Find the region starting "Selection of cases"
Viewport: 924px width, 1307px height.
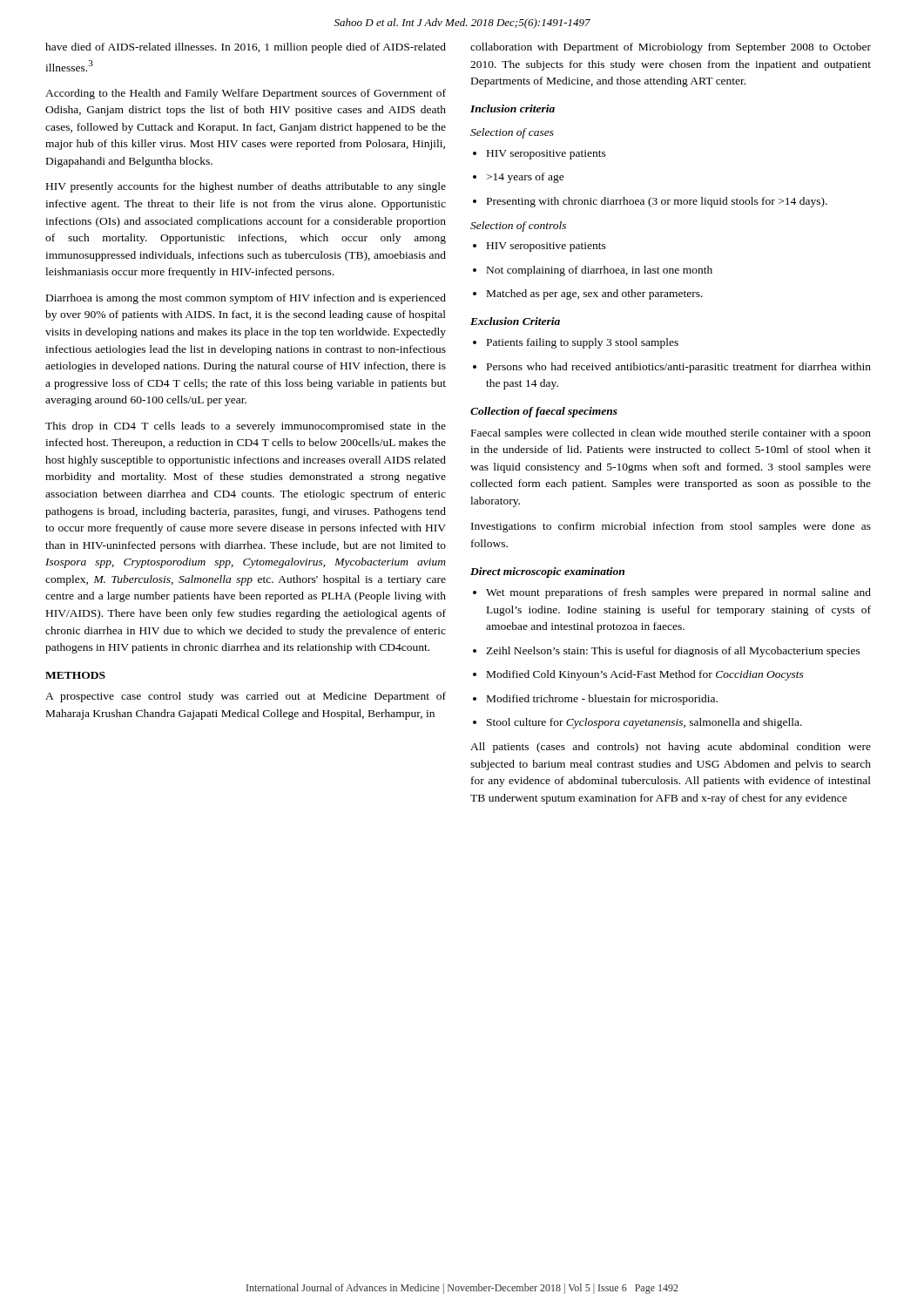pyautogui.click(x=512, y=133)
